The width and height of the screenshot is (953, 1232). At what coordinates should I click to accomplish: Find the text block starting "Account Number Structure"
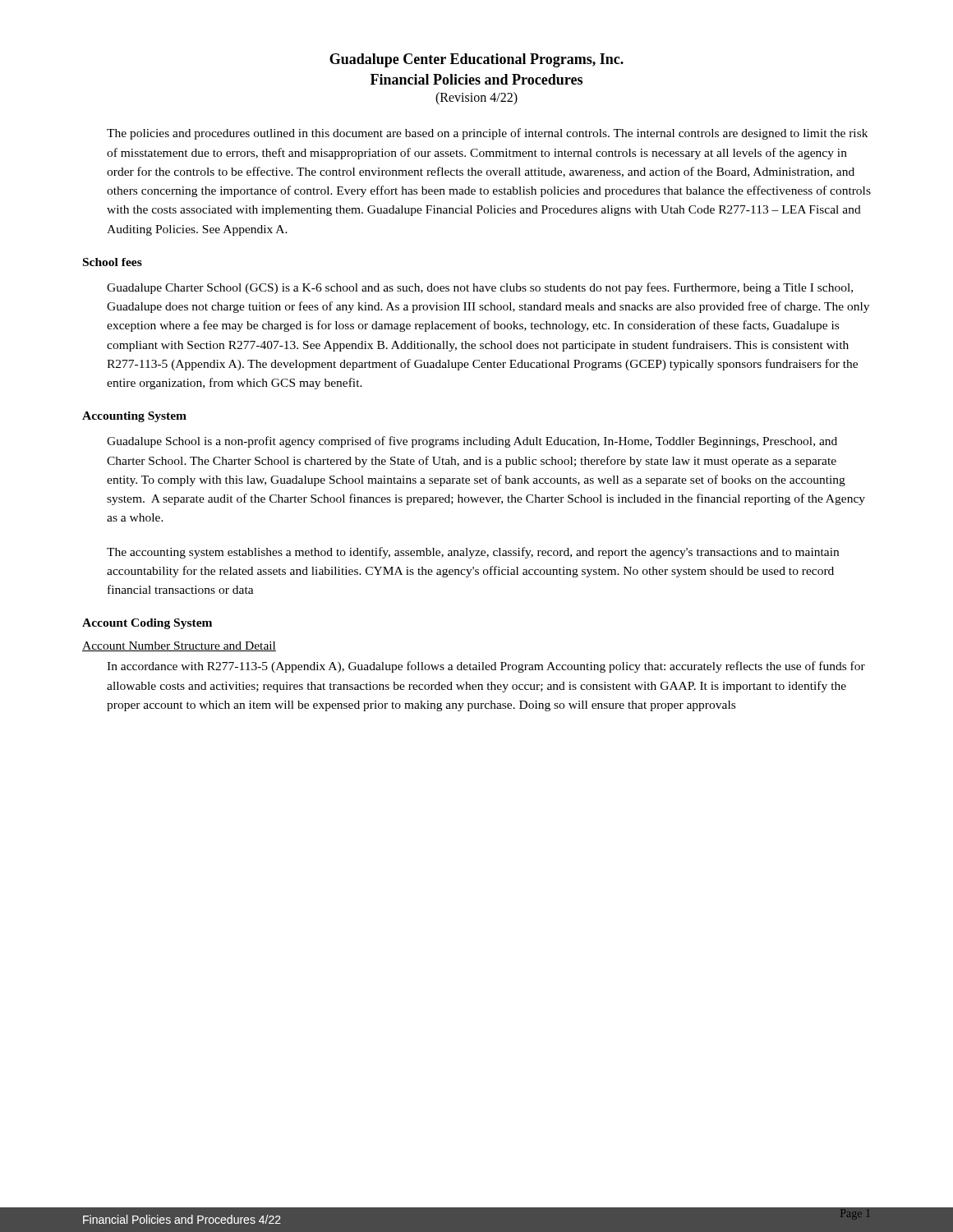coord(179,645)
